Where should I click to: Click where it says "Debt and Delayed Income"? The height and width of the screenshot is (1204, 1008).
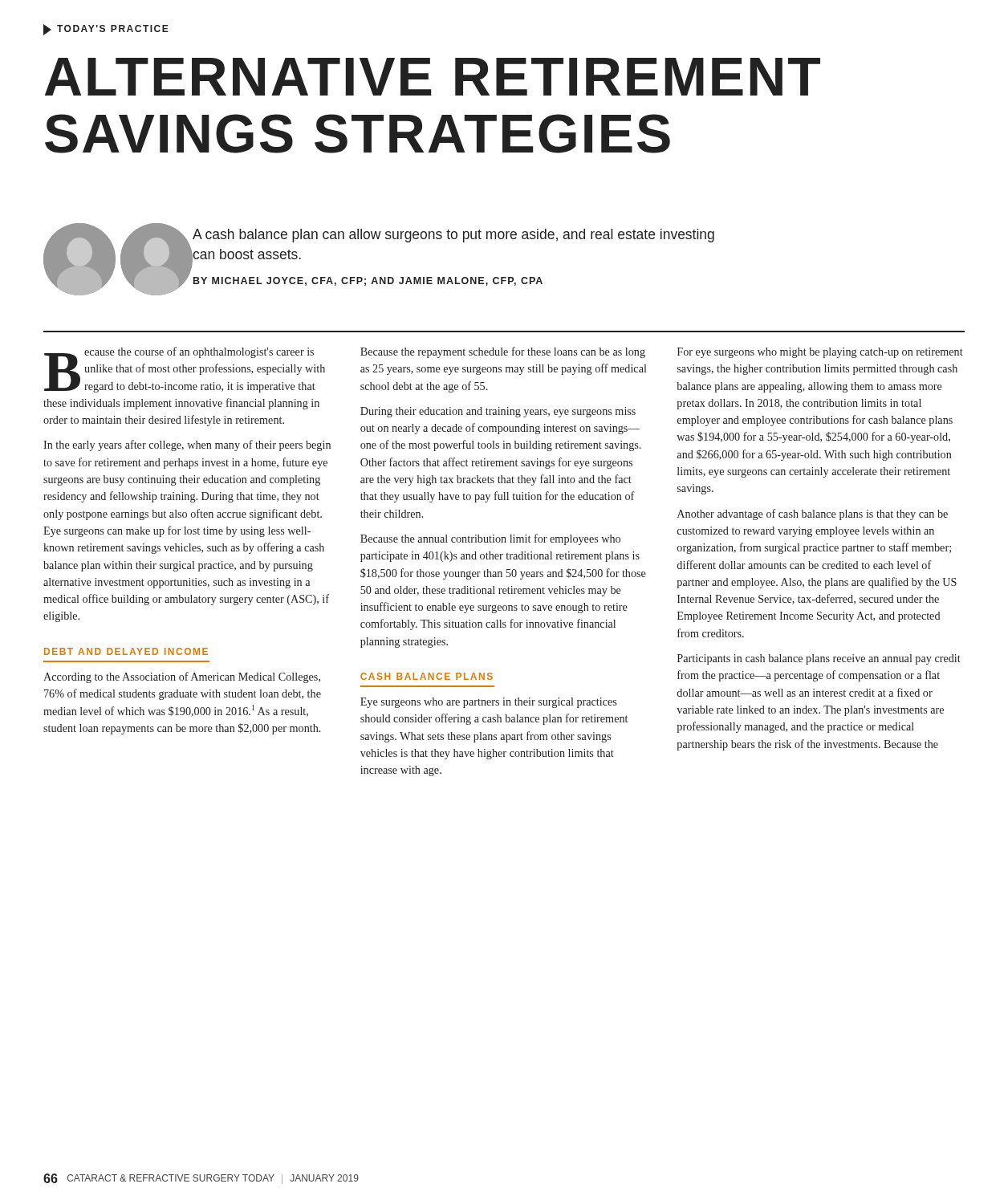(126, 653)
